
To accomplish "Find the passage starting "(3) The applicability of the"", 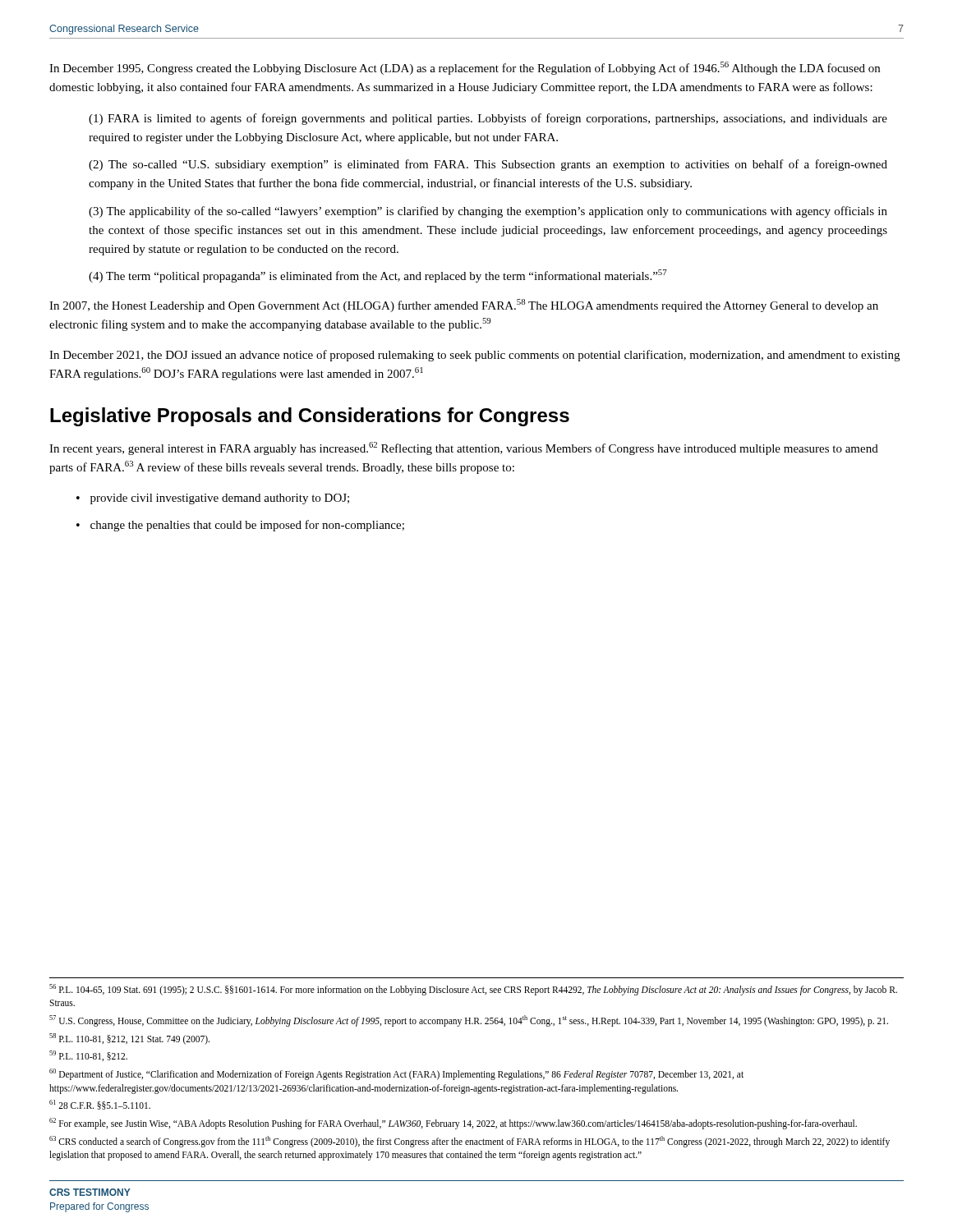I will [488, 230].
